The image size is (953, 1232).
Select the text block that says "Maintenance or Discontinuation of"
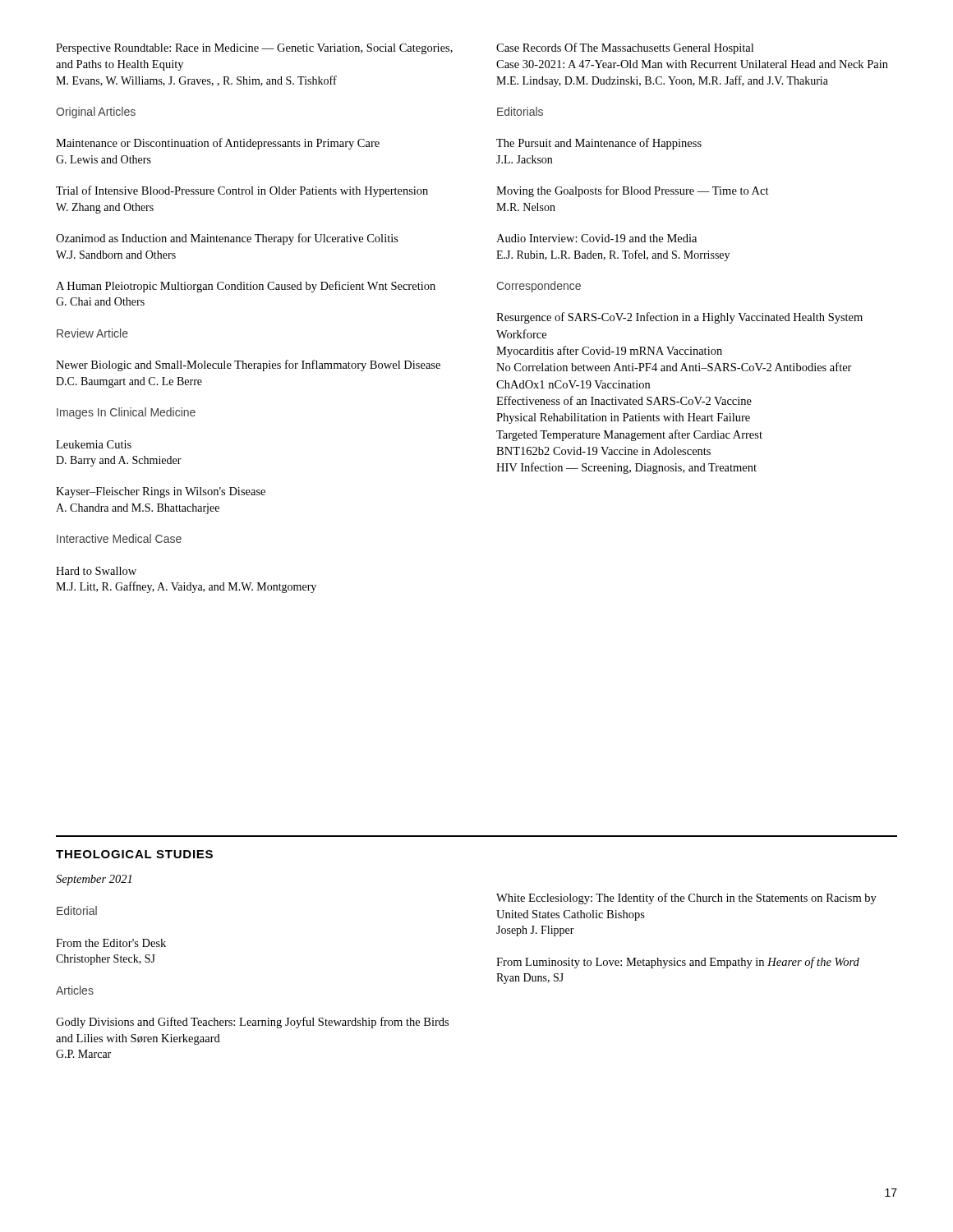256,151
